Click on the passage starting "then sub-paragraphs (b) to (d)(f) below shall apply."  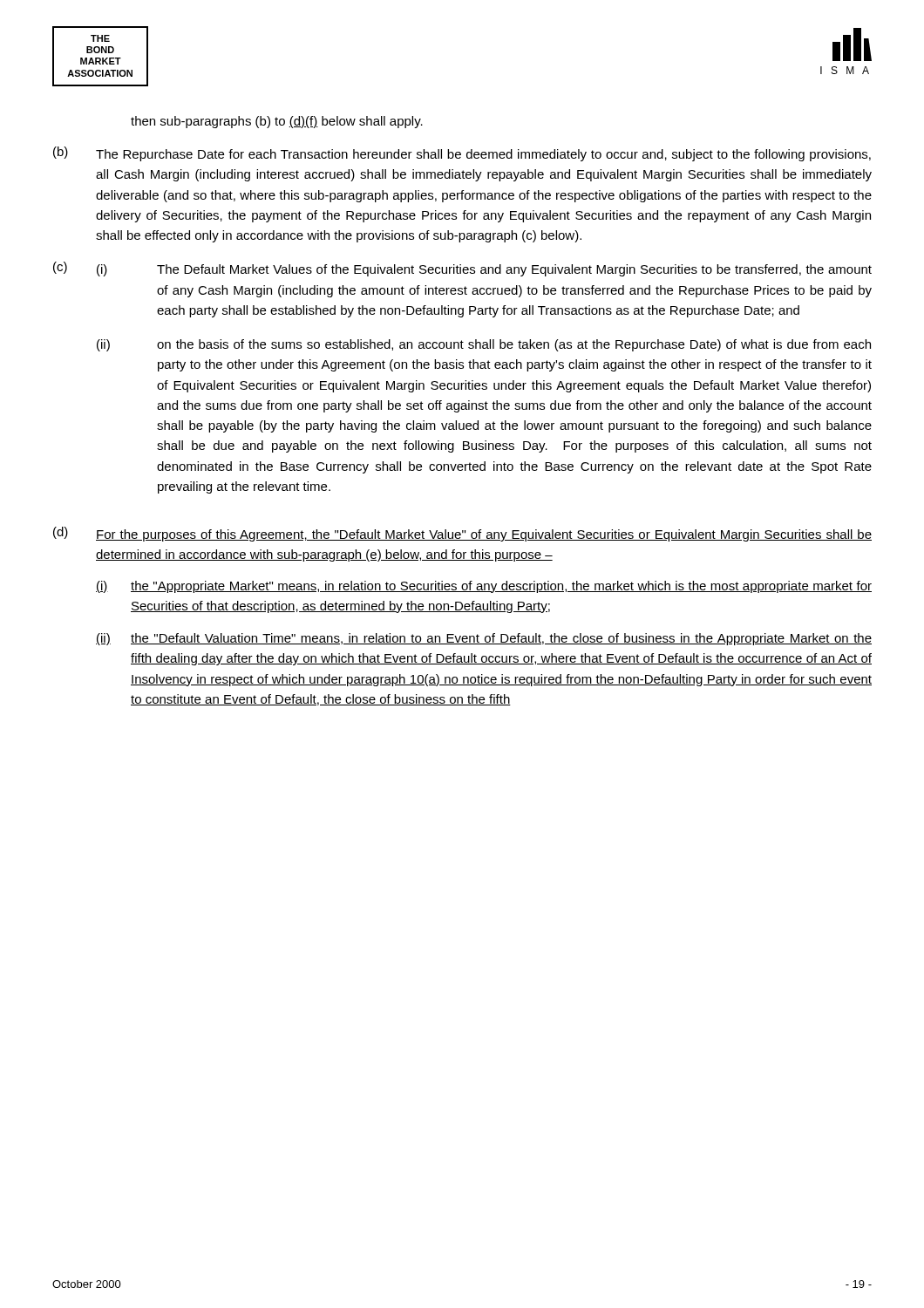click(x=277, y=121)
